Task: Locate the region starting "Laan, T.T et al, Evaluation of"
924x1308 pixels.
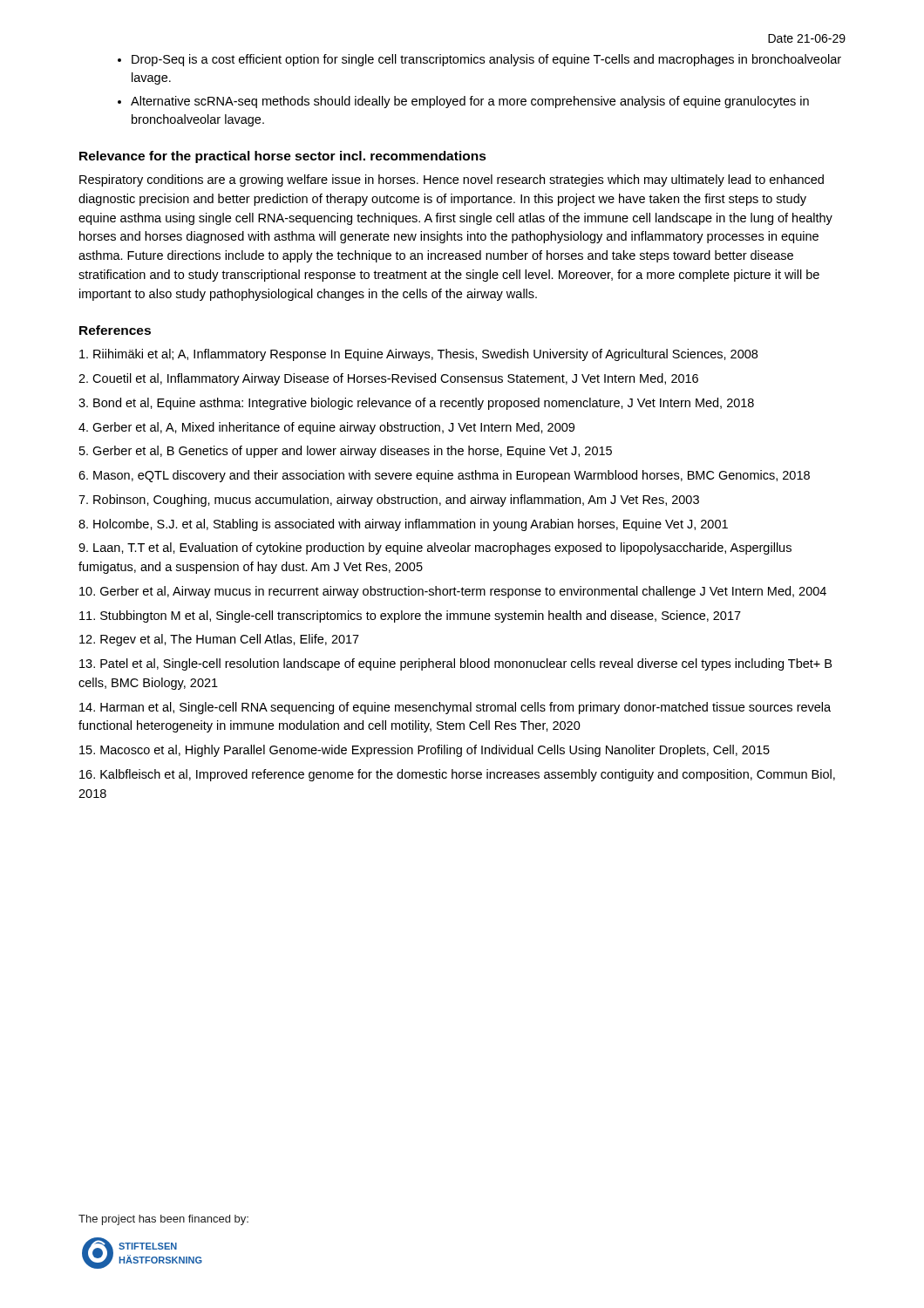Action: pos(435,557)
